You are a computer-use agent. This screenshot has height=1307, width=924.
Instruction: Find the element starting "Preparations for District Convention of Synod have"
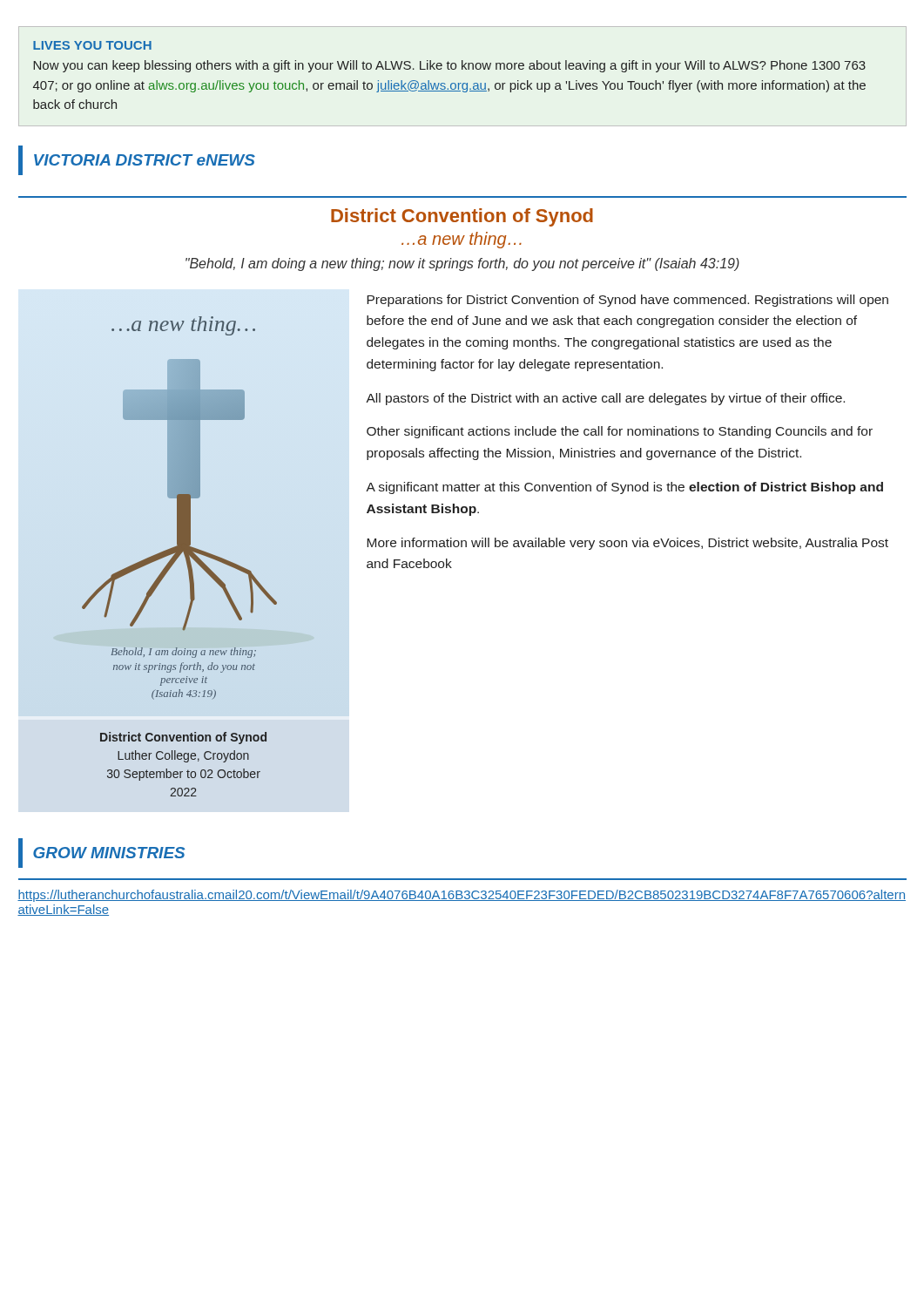636,332
